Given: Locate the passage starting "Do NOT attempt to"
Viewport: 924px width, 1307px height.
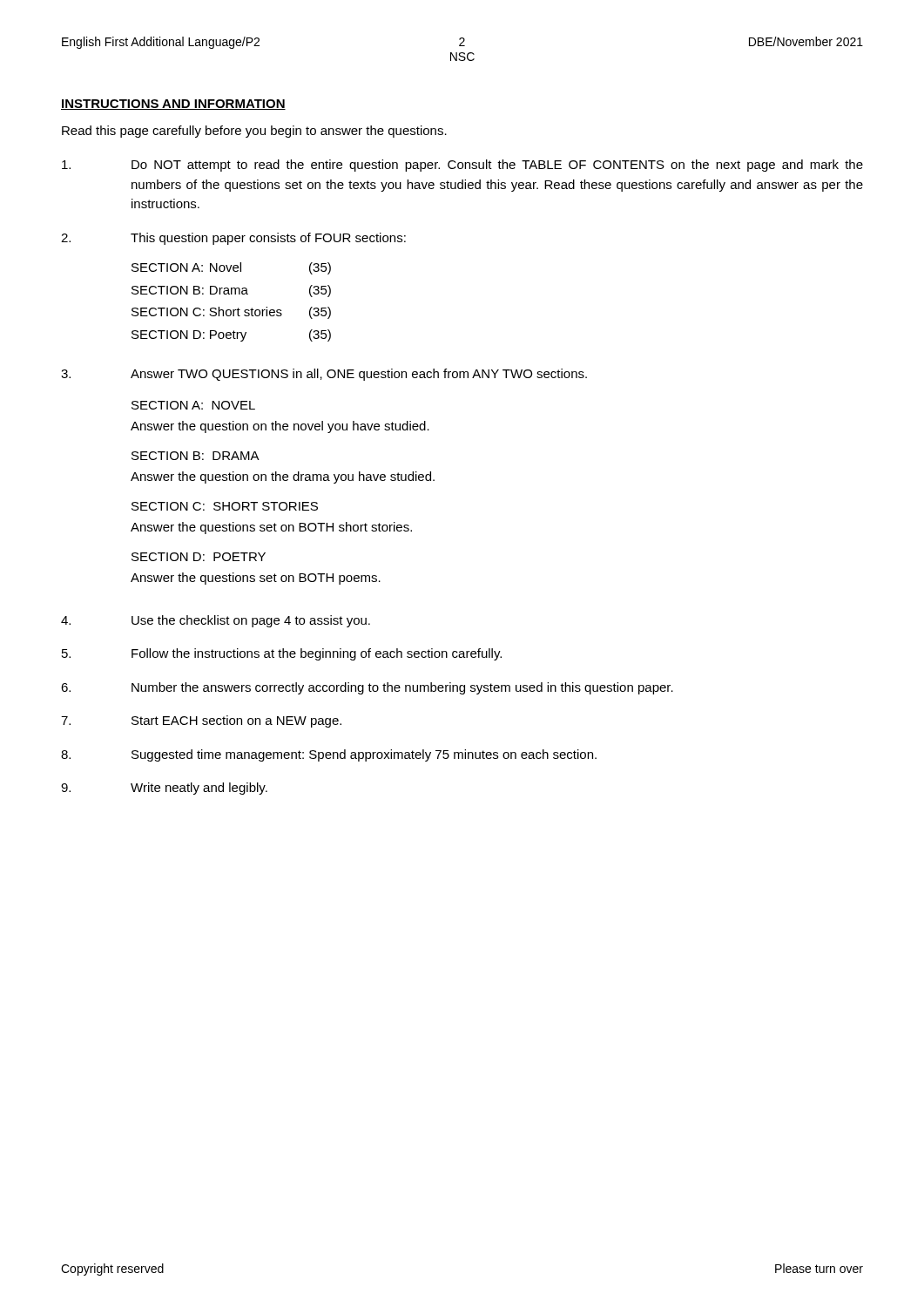Looking at the screenshot, I should (462, 185).
